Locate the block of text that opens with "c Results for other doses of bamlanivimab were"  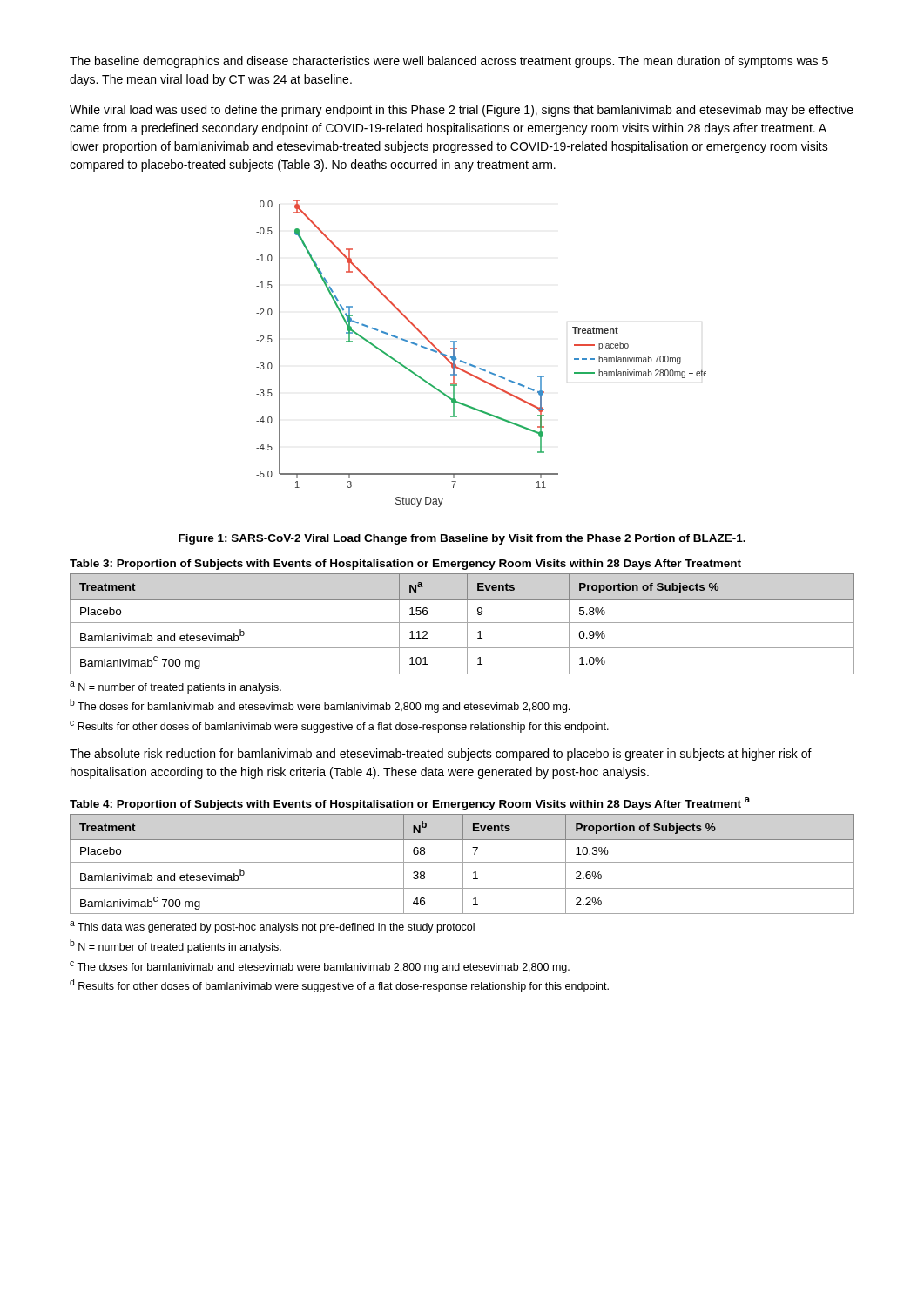[x=339, y=725]
